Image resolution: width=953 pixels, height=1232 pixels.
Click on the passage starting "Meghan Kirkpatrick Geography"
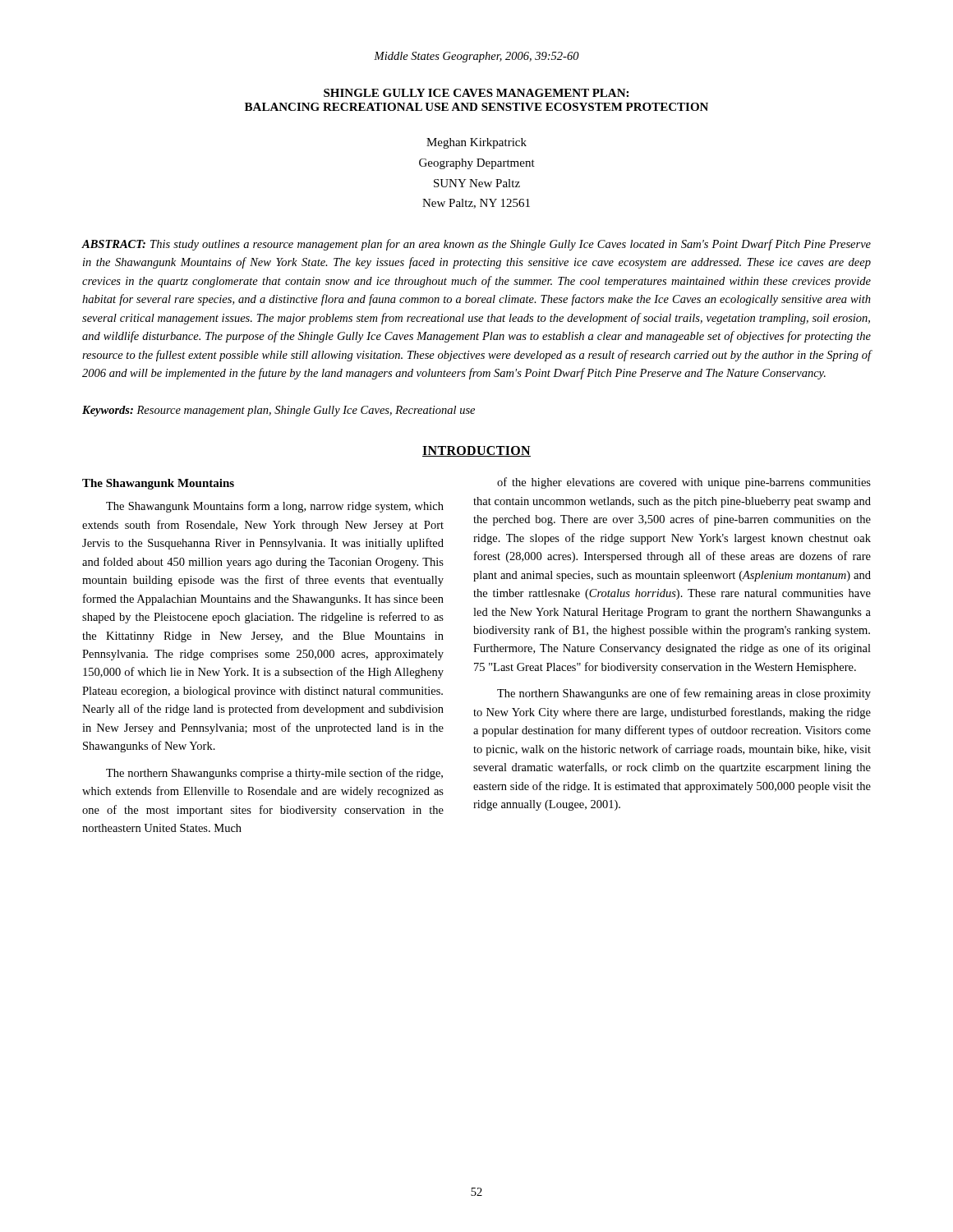(x=476, y=173)
